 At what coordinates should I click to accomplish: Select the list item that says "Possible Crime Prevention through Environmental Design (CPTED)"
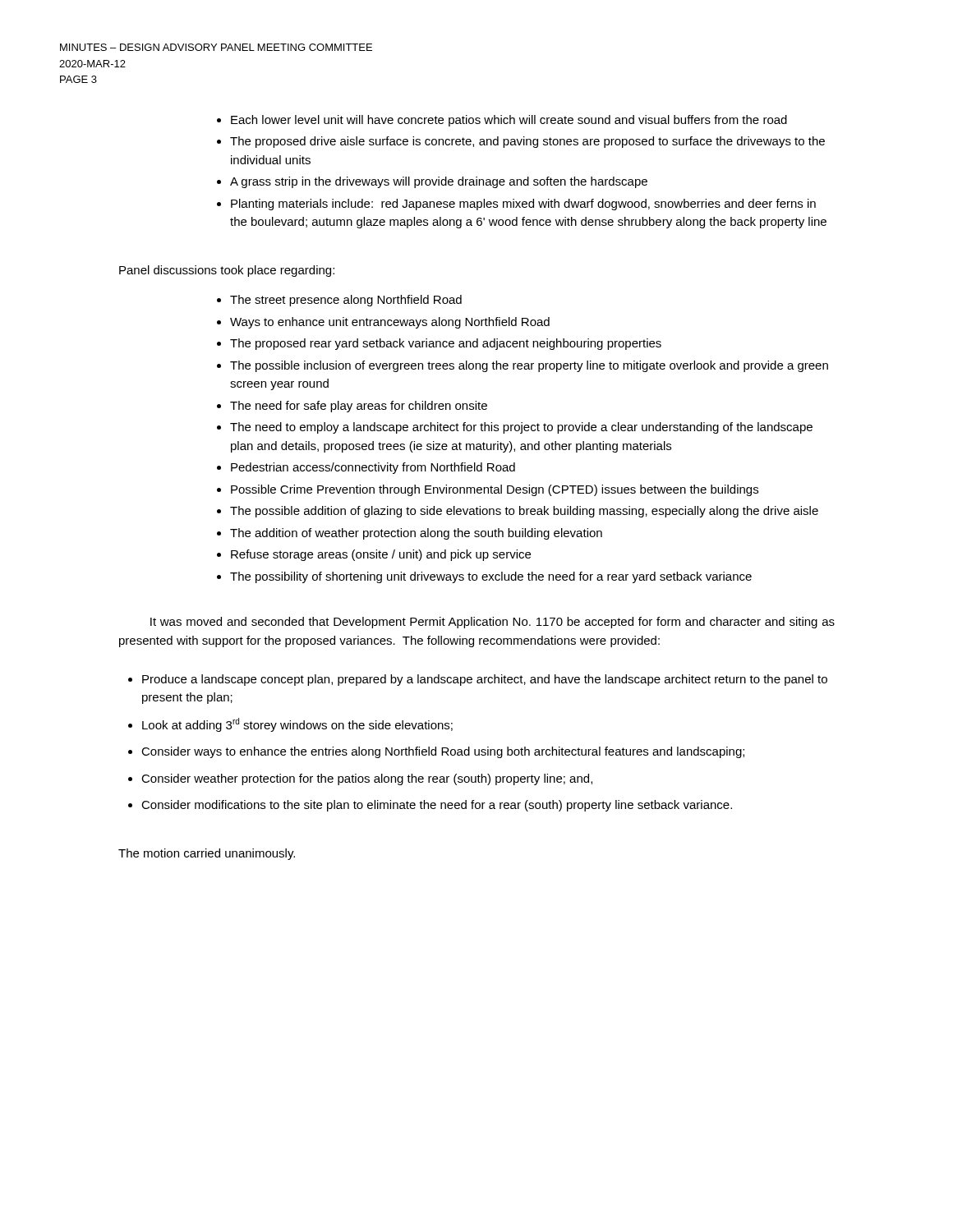tap(521, 489)
